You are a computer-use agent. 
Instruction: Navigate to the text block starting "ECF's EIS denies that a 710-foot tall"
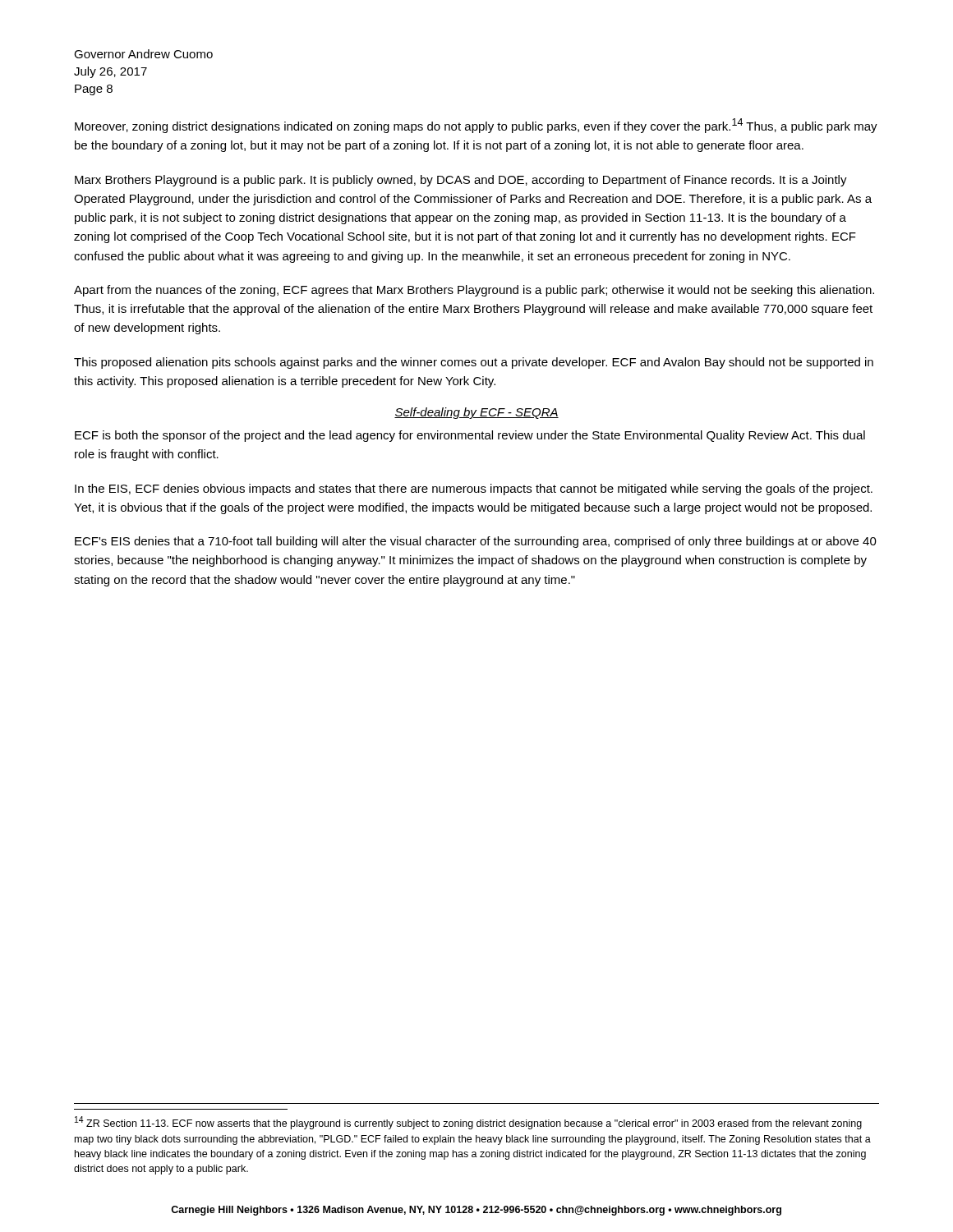(x=475, y=560)
